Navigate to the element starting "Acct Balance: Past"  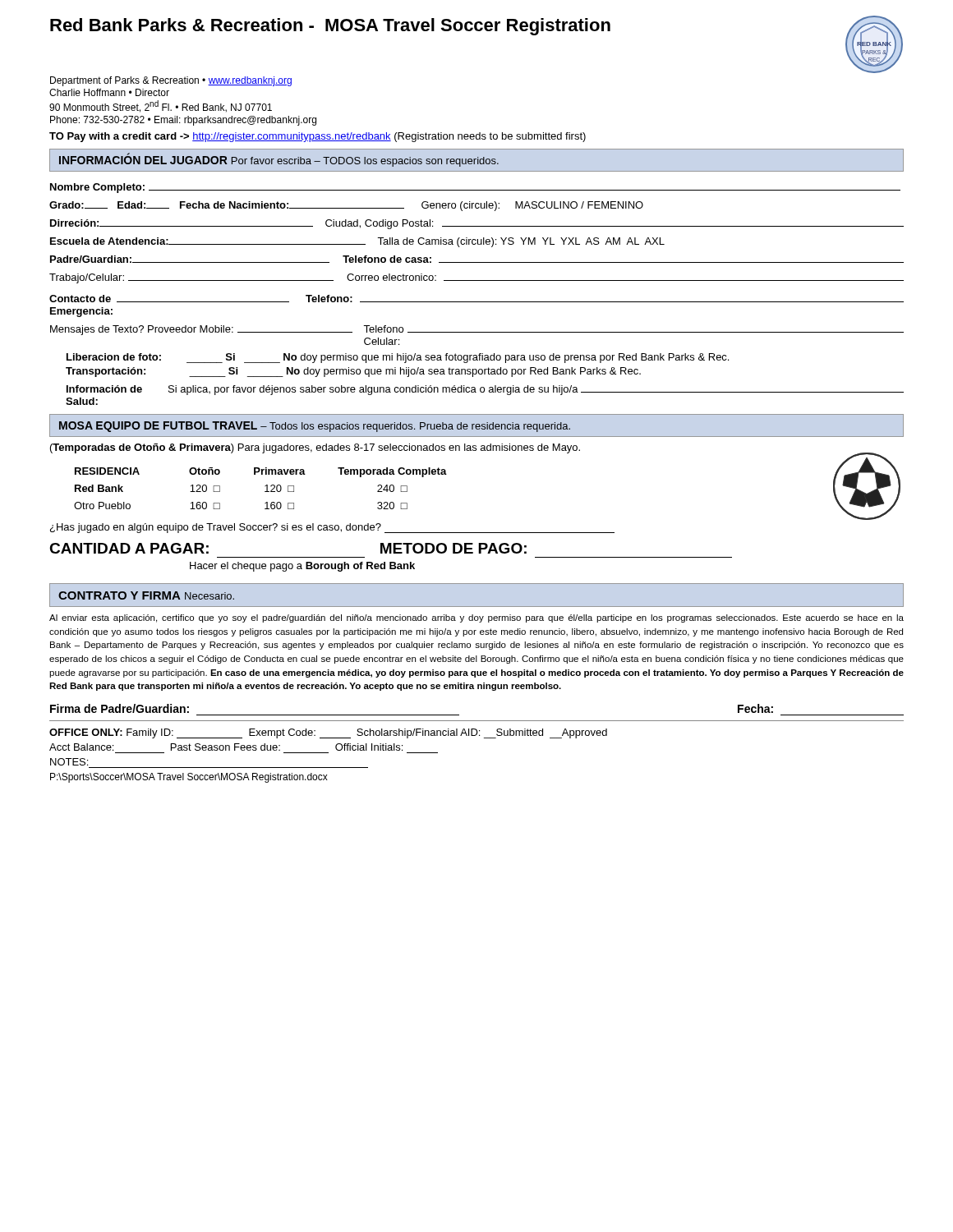tap(244, 747)
